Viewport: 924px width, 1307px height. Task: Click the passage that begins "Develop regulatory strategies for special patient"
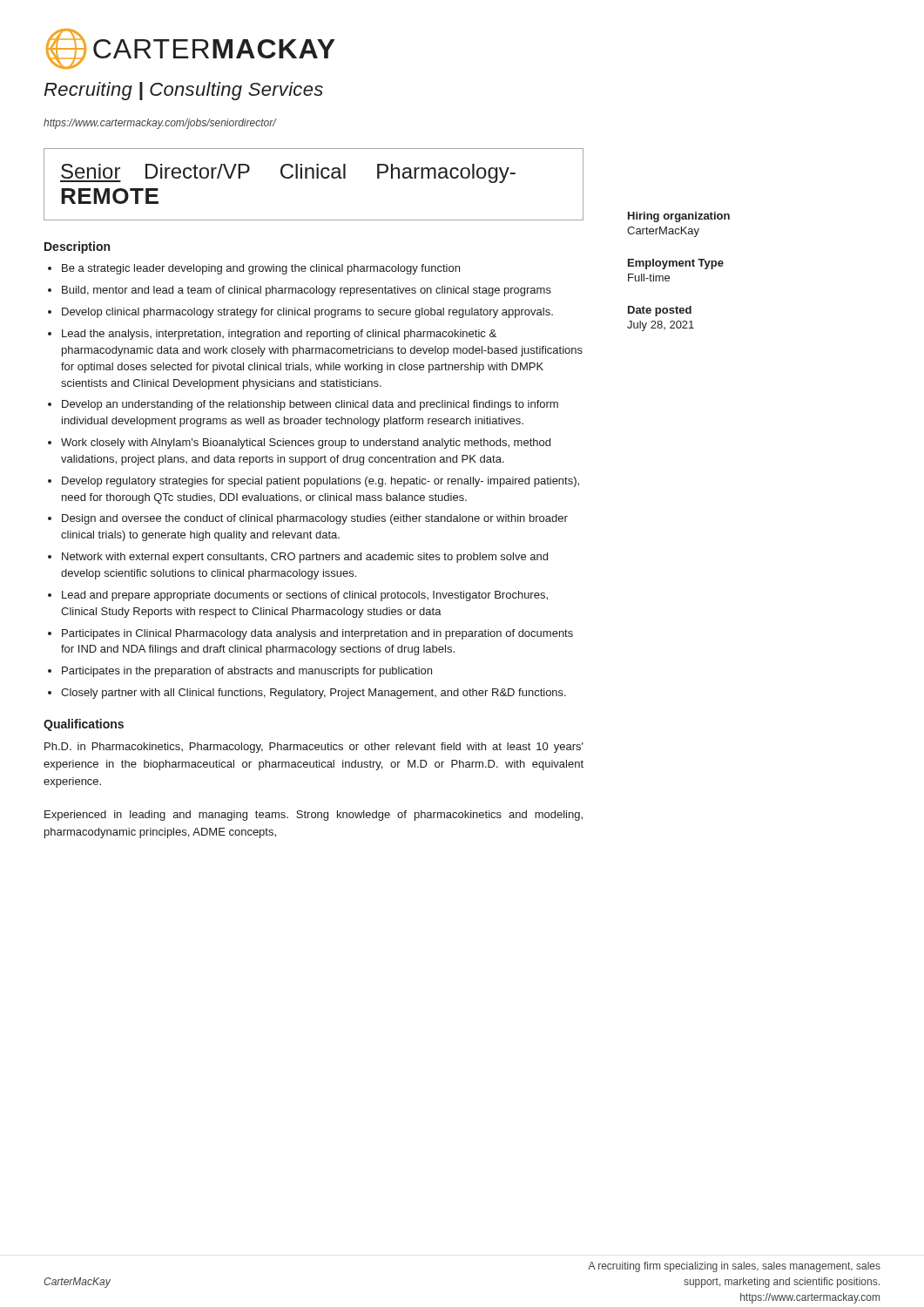321,489
